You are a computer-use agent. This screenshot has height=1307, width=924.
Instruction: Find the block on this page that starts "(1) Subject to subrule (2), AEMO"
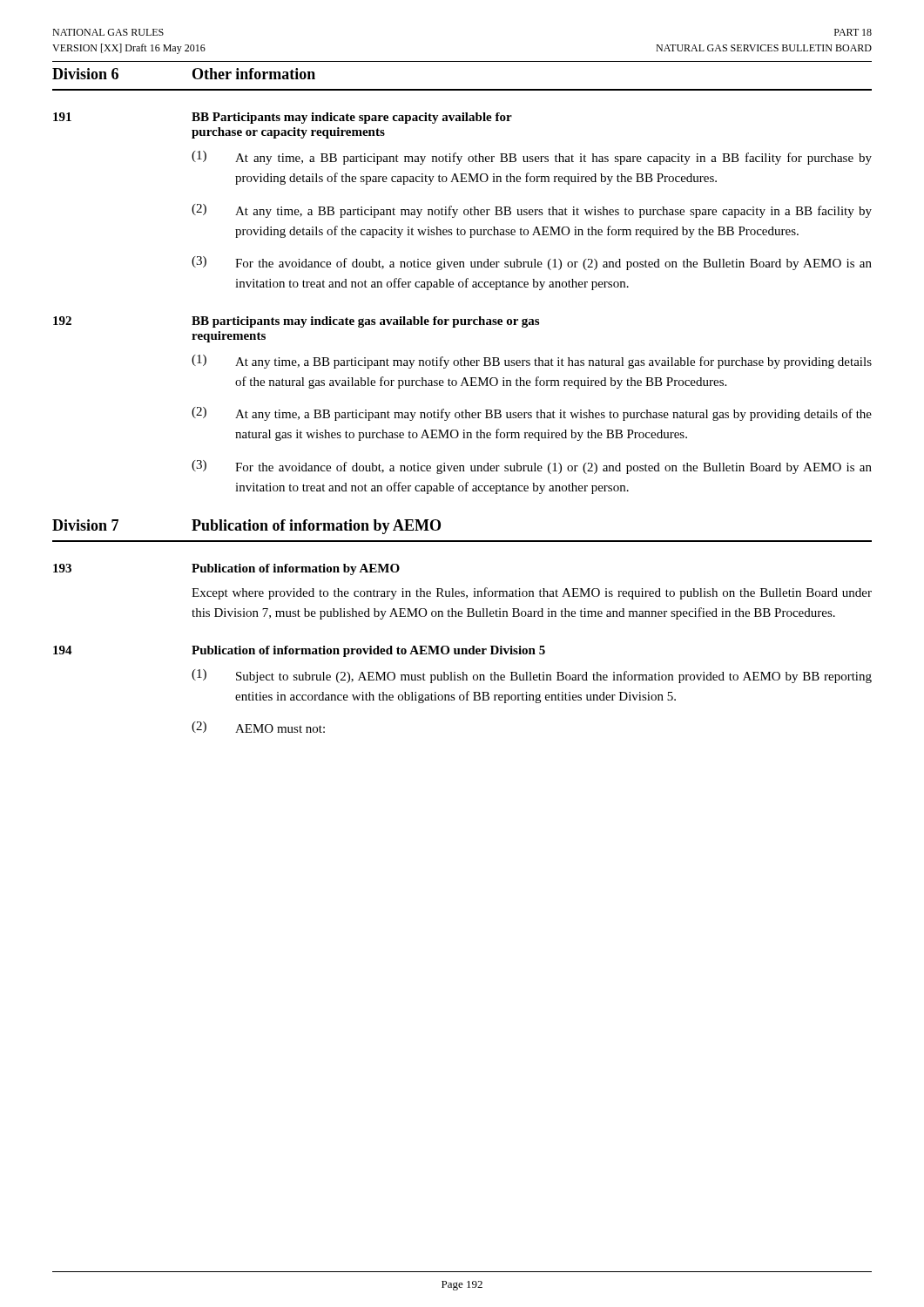pyautogui.click(x=532, y=686)
